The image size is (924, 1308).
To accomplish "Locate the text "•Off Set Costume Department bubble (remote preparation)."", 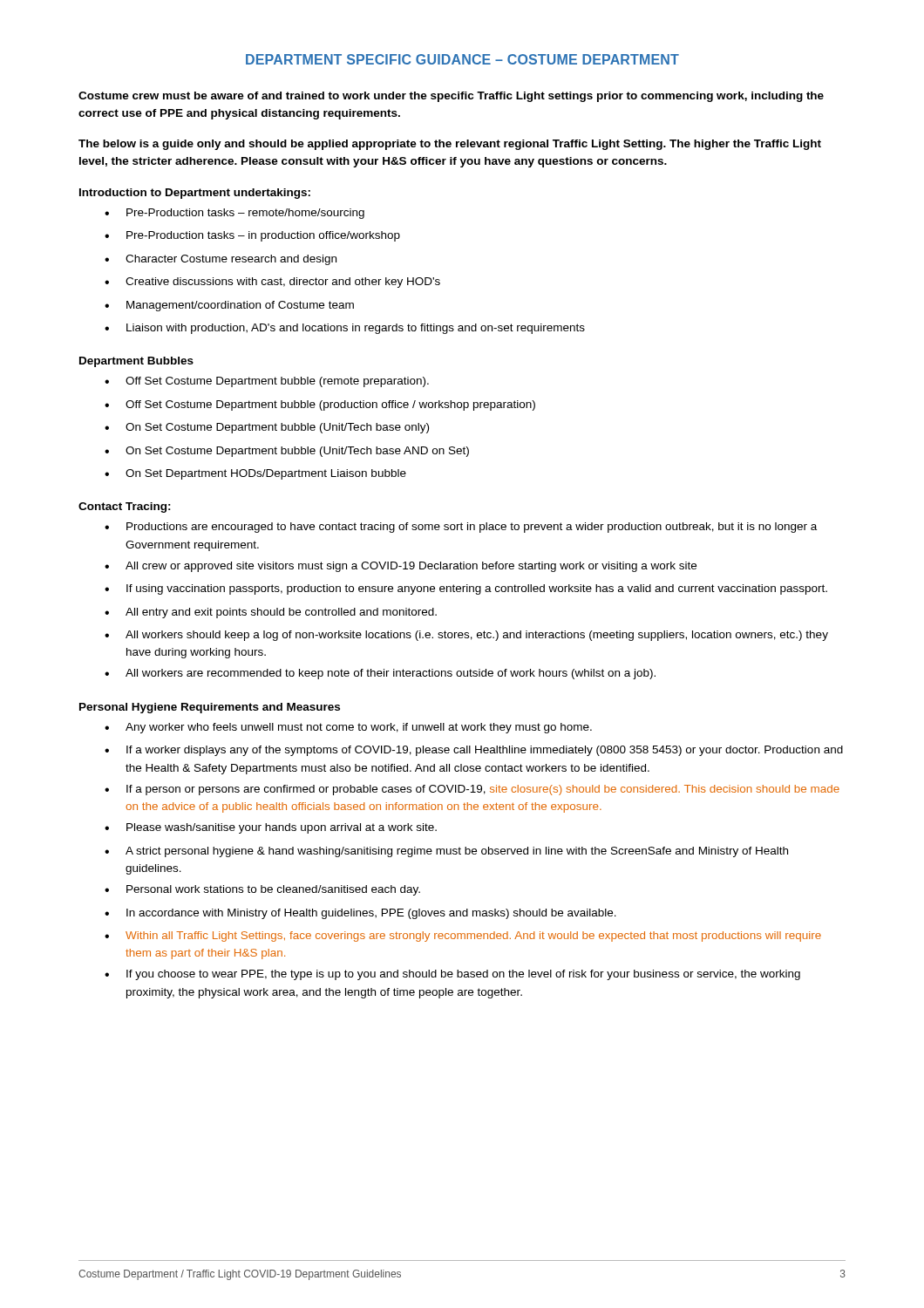I will click(267, 382).
